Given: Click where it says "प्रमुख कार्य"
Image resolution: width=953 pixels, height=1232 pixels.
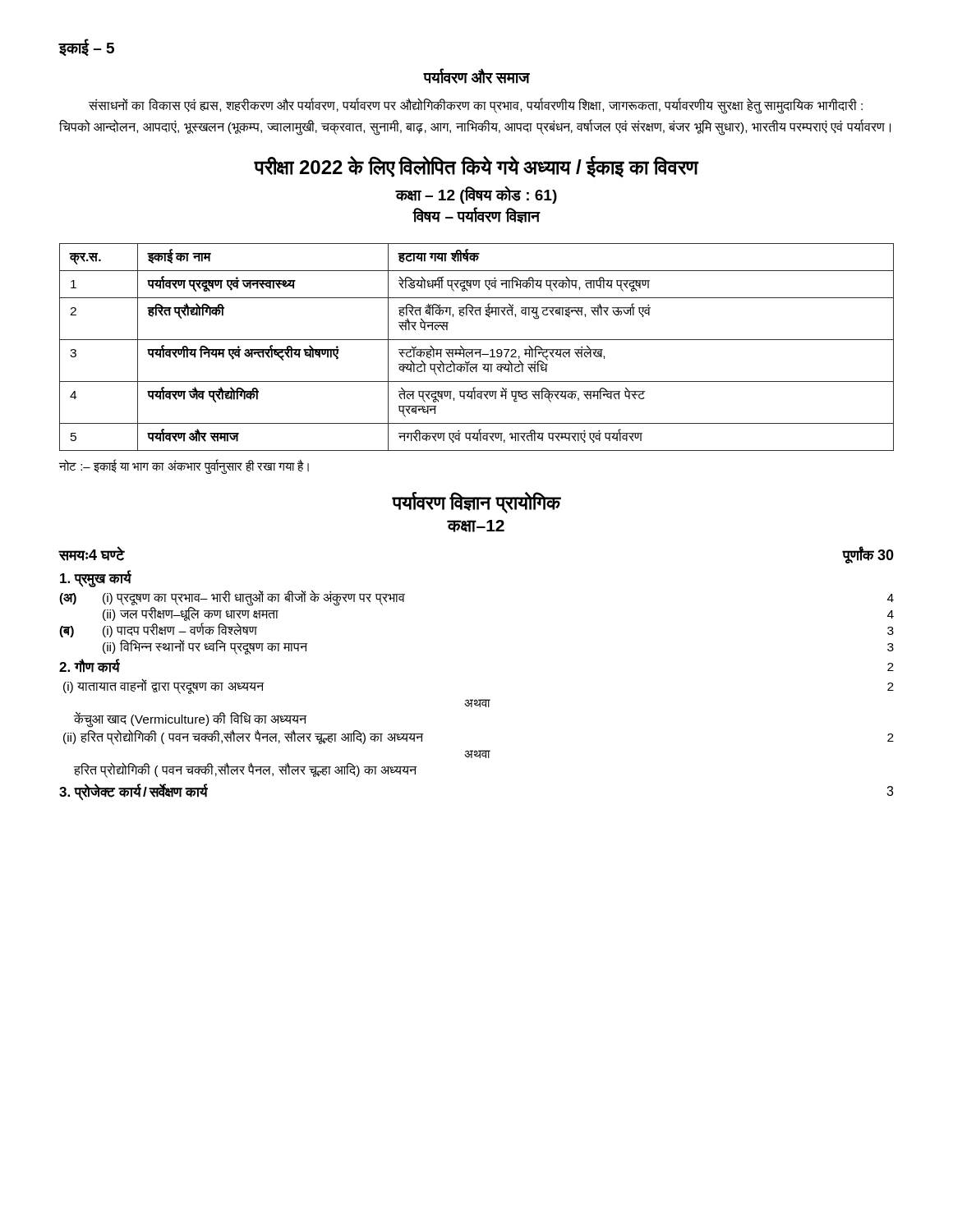Looking at the screenshot, I should [95, 579].
